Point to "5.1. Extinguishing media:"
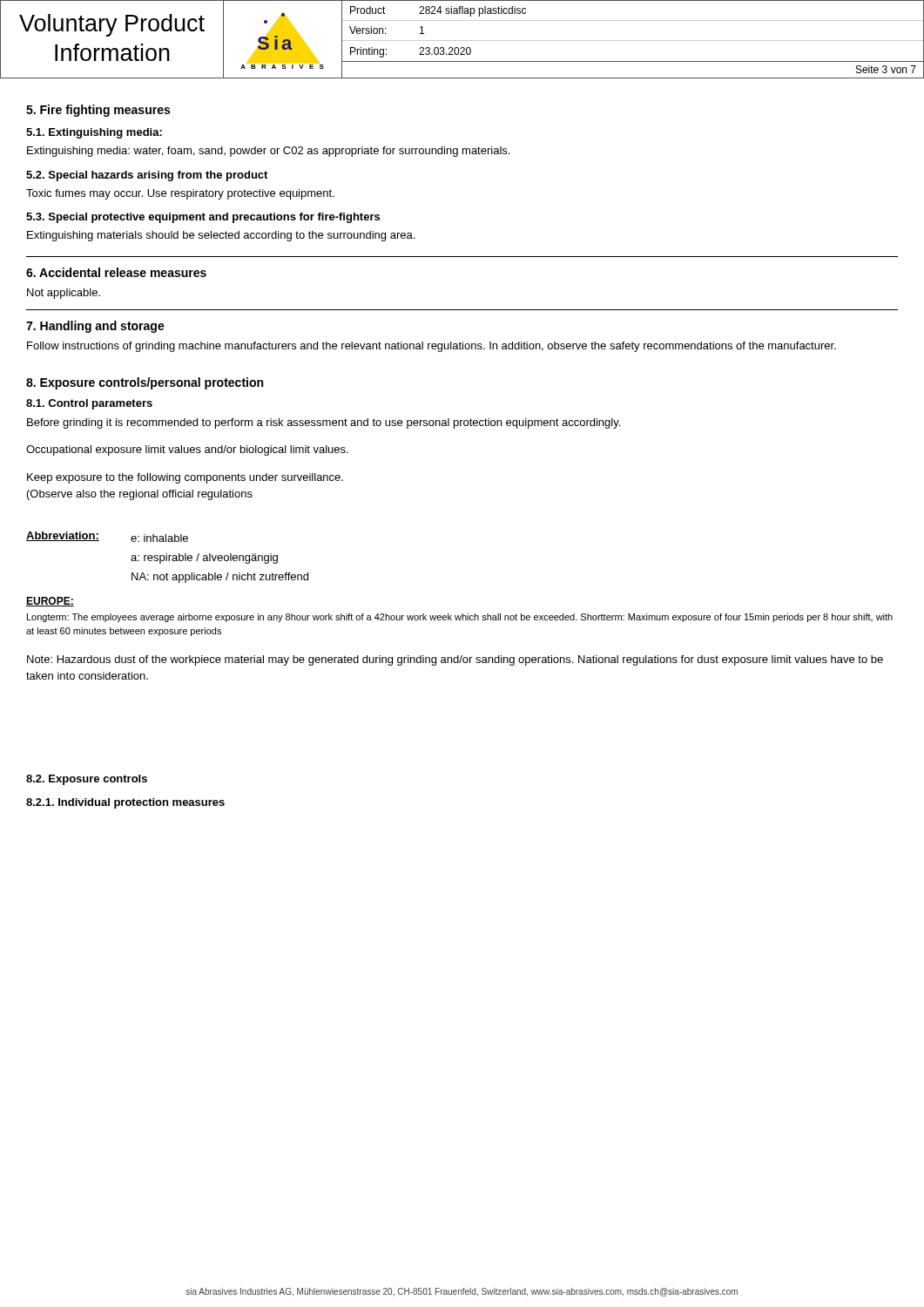 (94, 132)
